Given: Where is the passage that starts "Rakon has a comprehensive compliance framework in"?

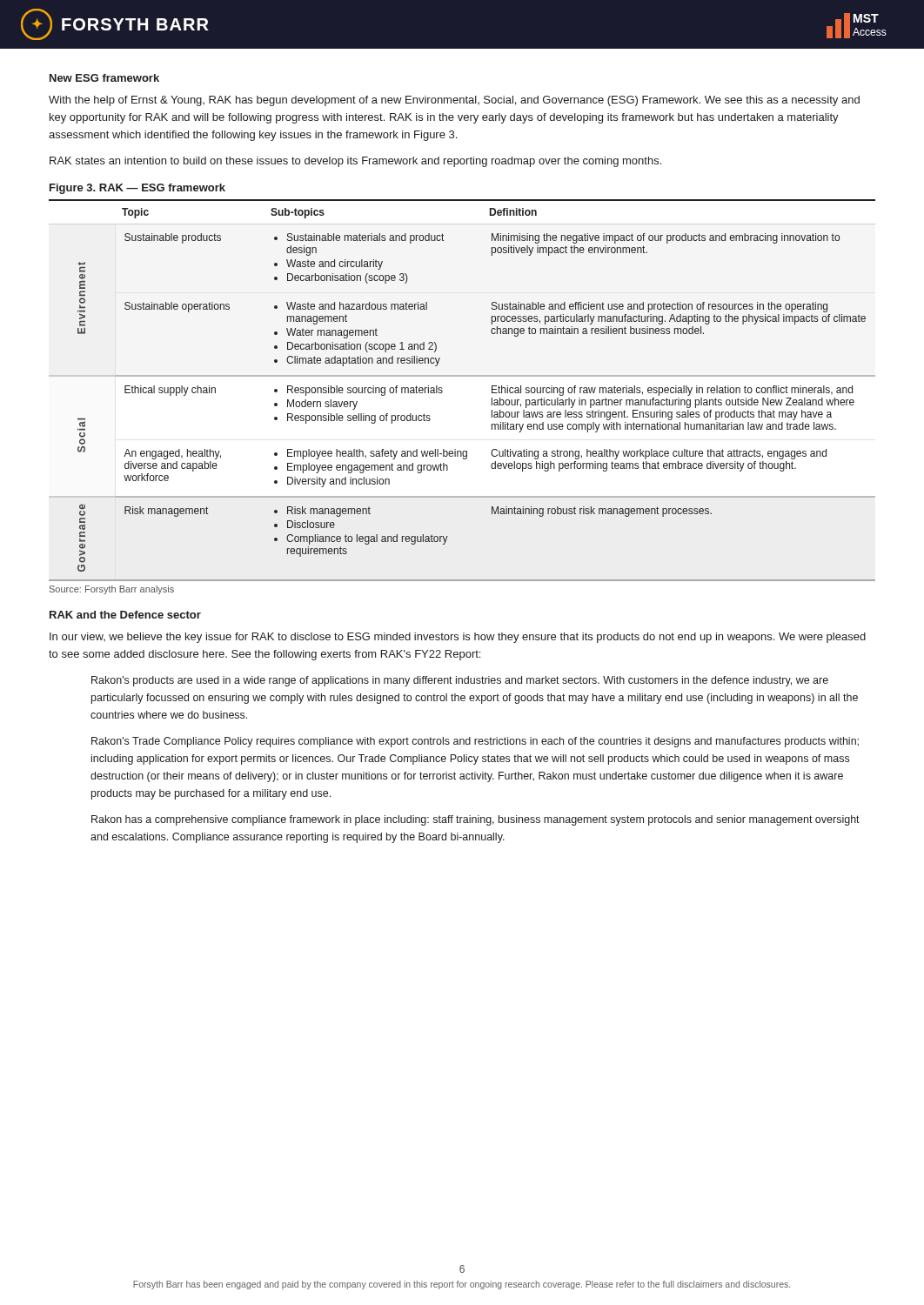Looking at the screenshot, I should click(x=475, y=828).
